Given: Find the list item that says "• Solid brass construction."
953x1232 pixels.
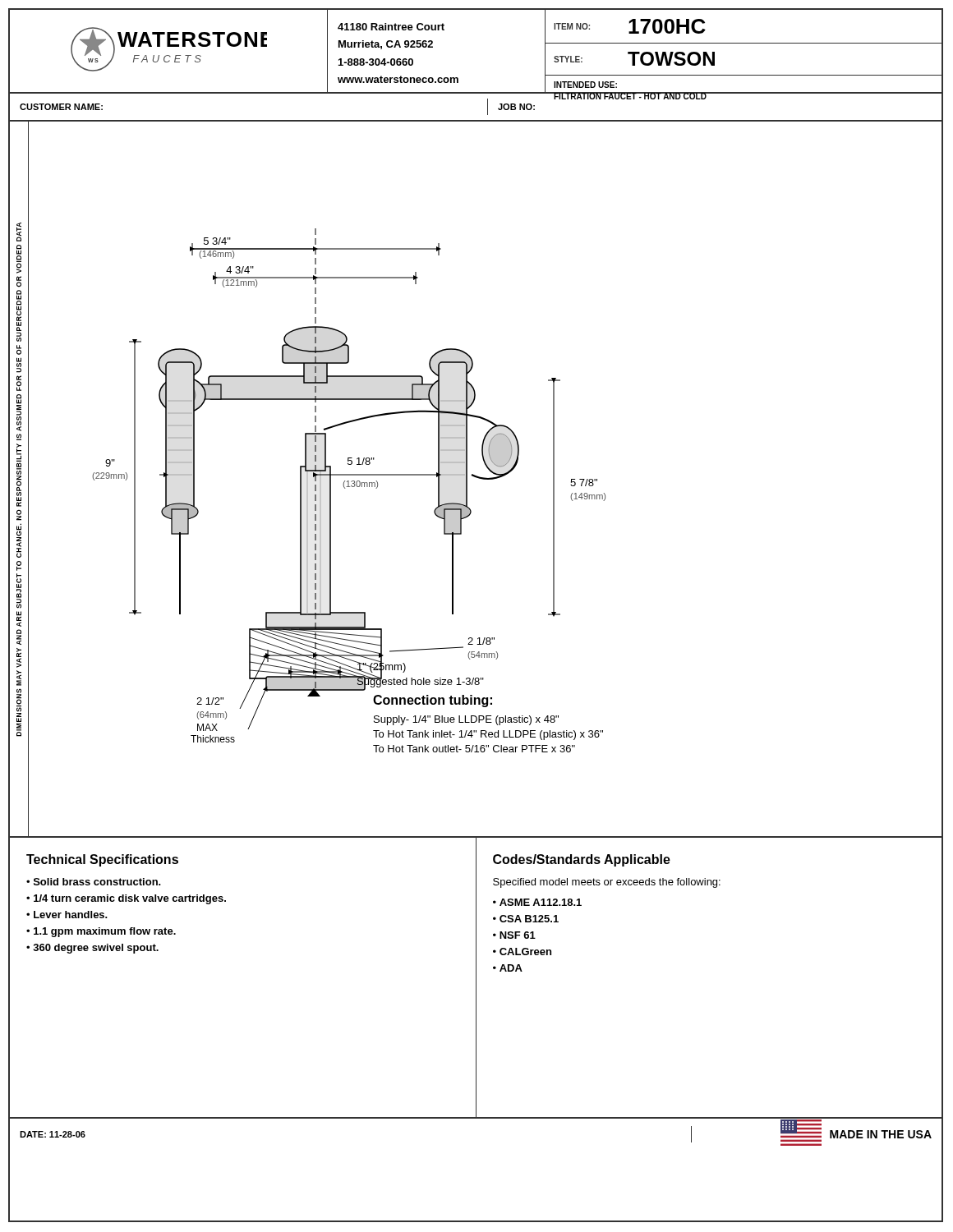Looking at the screenshot, I should click(94, 882).
